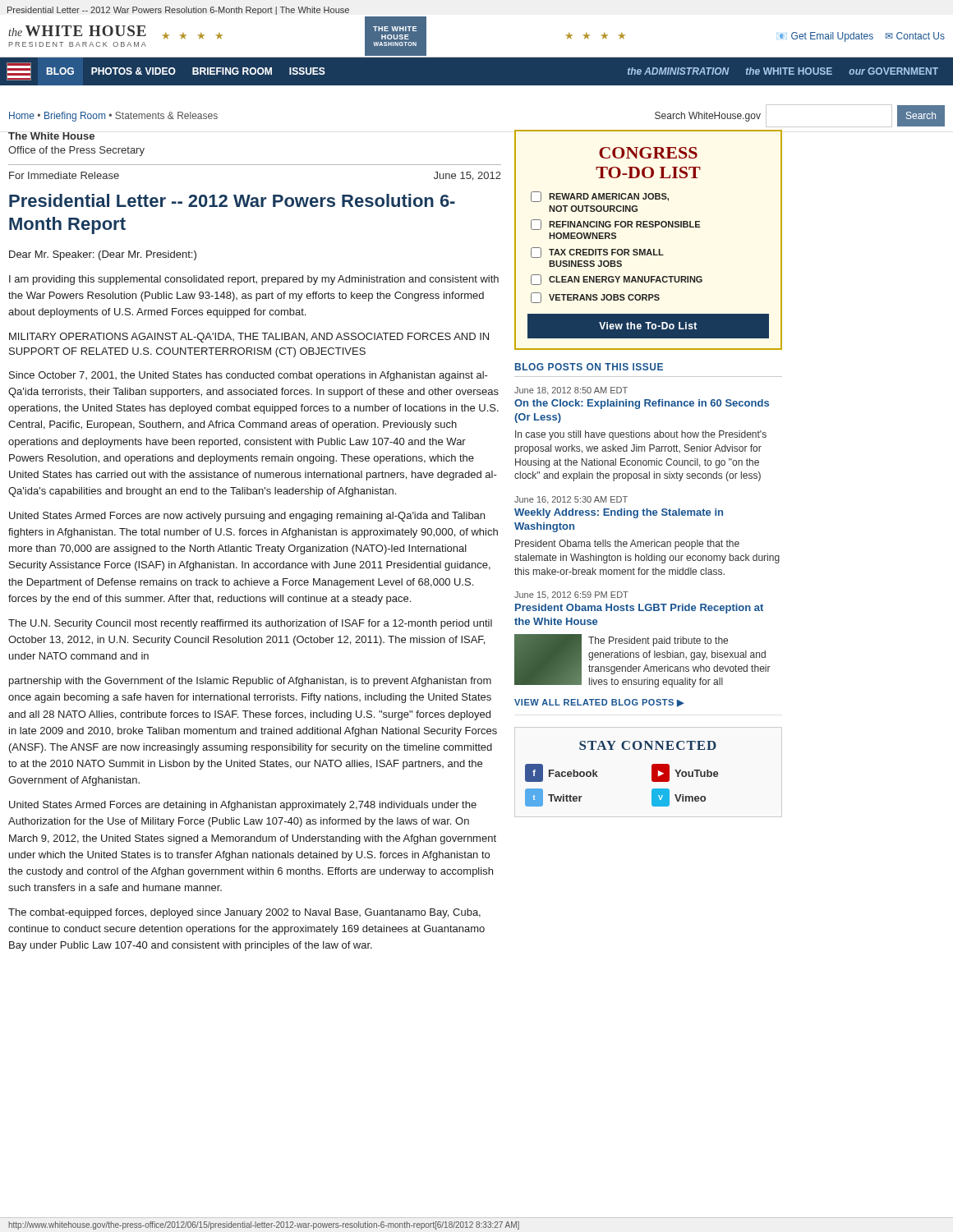Point to the block starting "On the Clock: Explaining Refinance in 60 Seconds"
Screen dimensions: 1232x953
(x=648, y=411)
